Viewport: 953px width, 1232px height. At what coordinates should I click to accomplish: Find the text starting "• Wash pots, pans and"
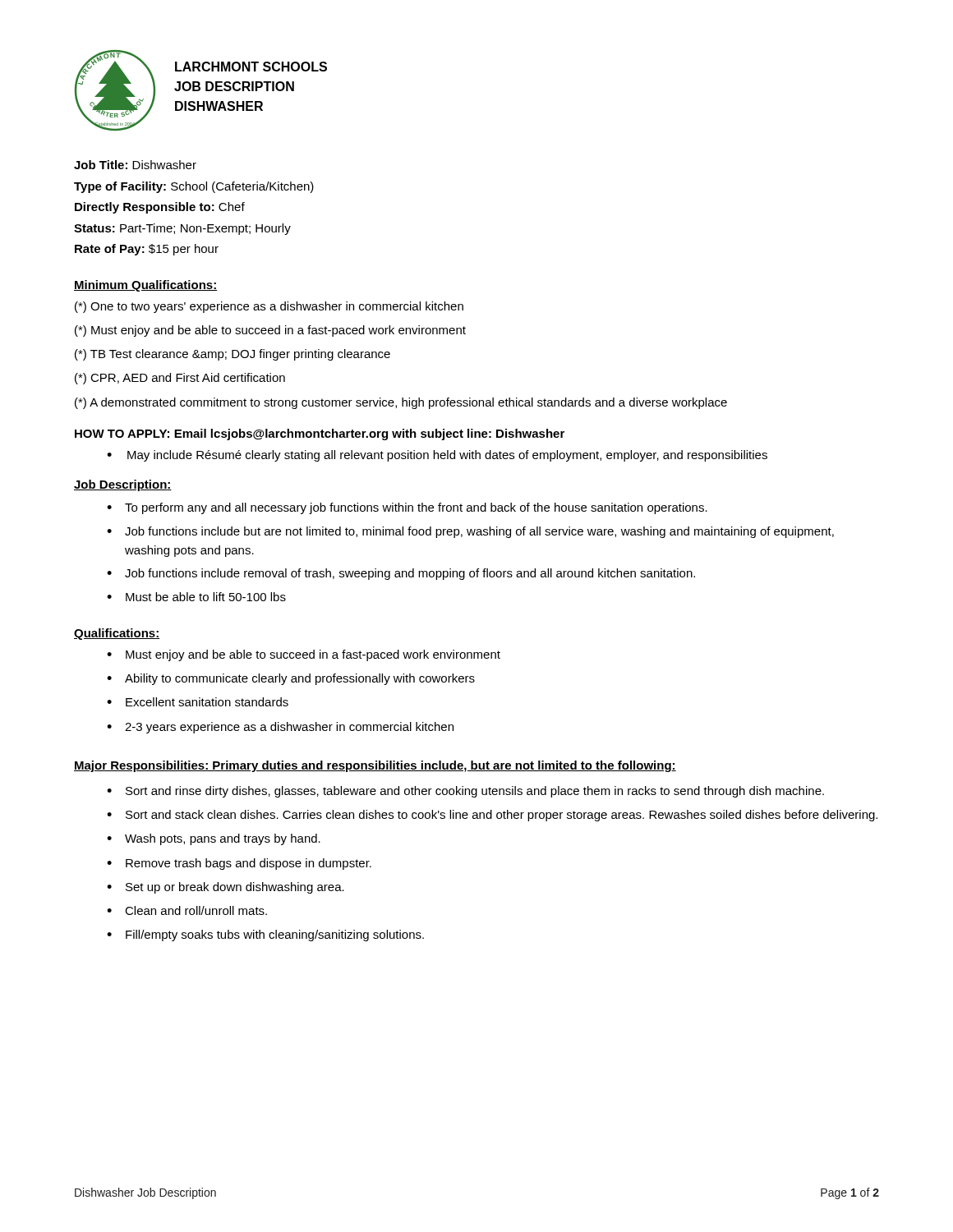click(x=214, y=839)
